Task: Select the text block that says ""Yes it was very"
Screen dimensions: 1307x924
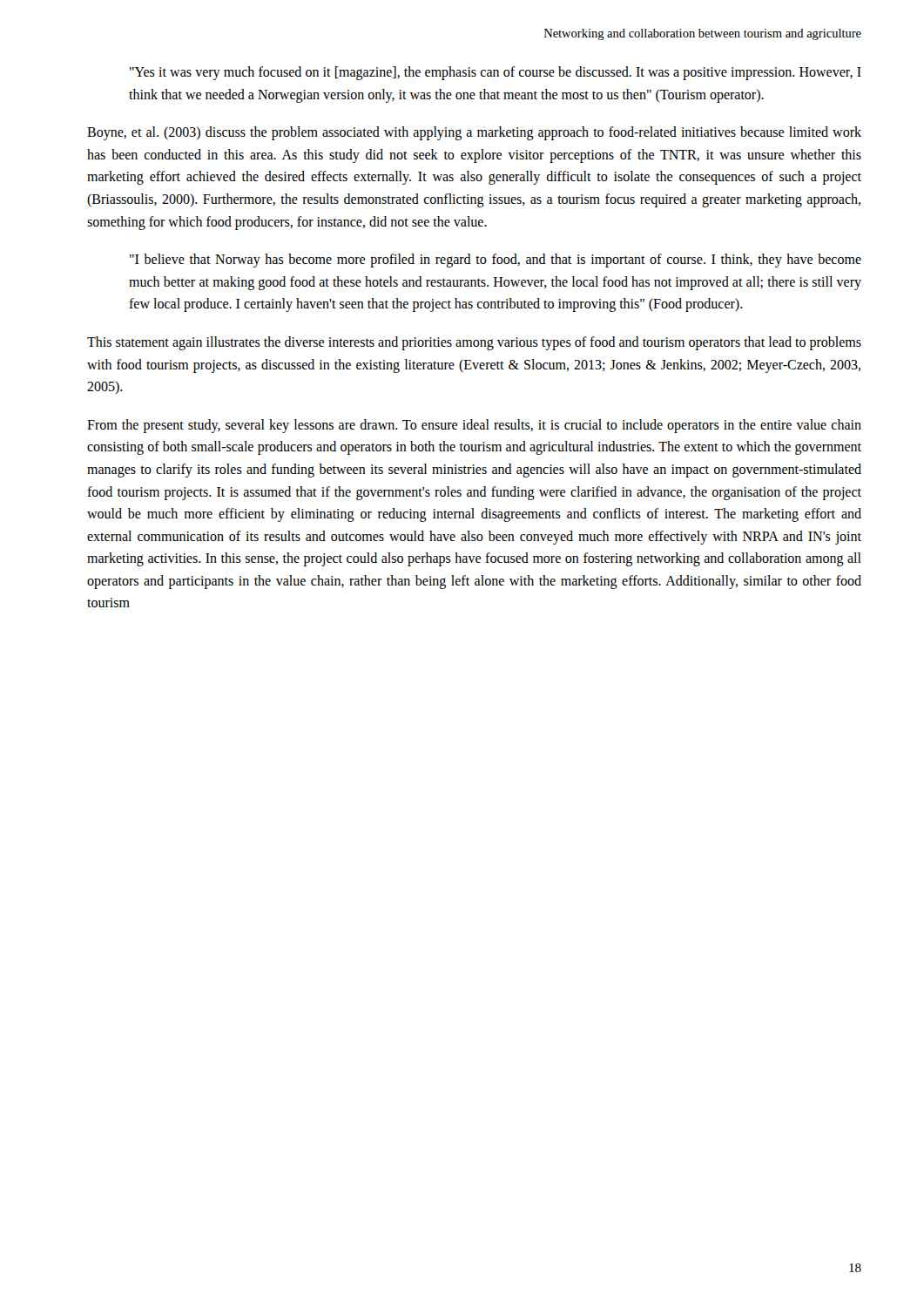Action: (495, 83)
